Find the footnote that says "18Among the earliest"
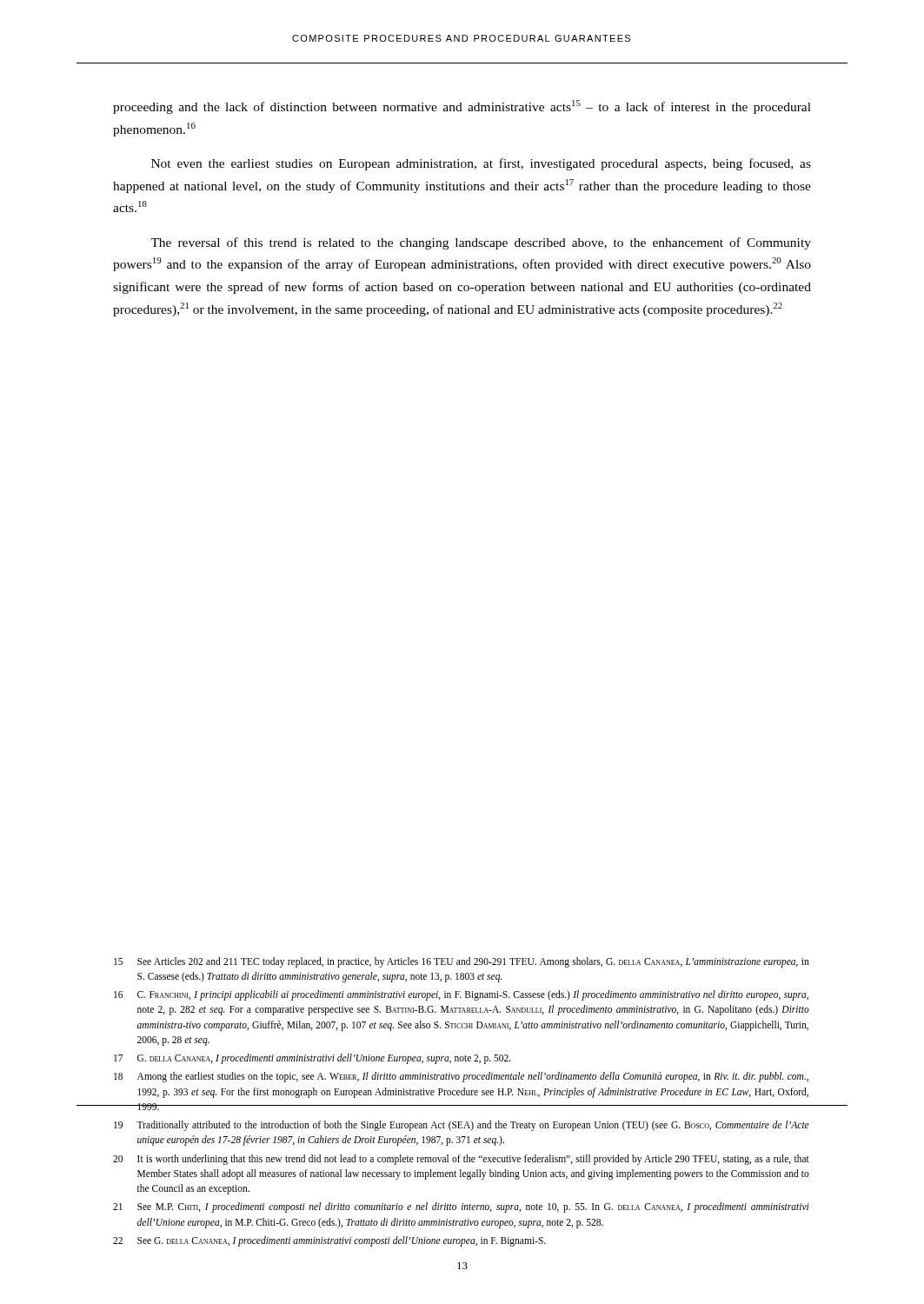The height and width of the screenshot is (1304, 924). click(x=461, y=1092)
